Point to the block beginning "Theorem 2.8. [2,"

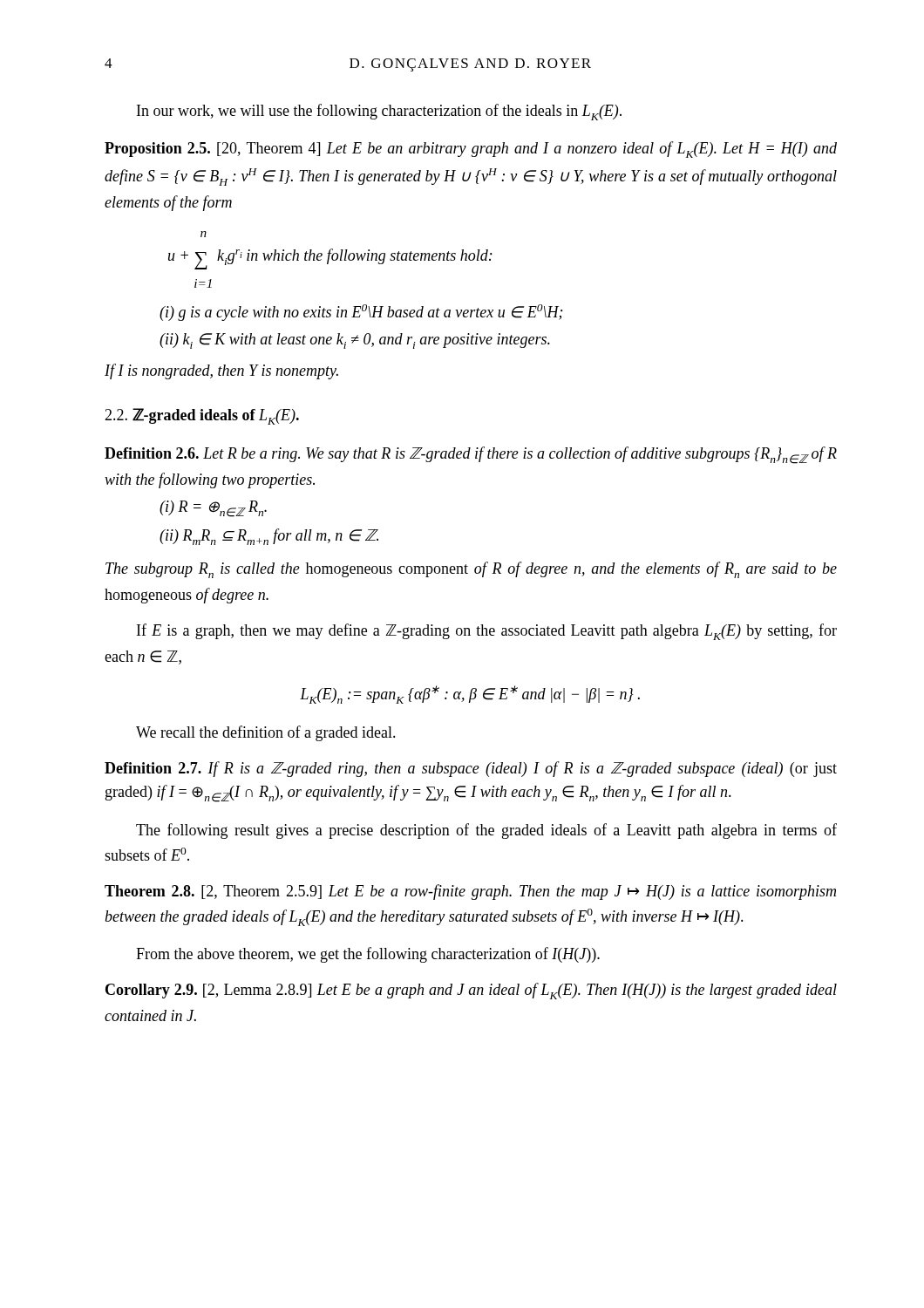pyautogui.click(x=471, y=905)
